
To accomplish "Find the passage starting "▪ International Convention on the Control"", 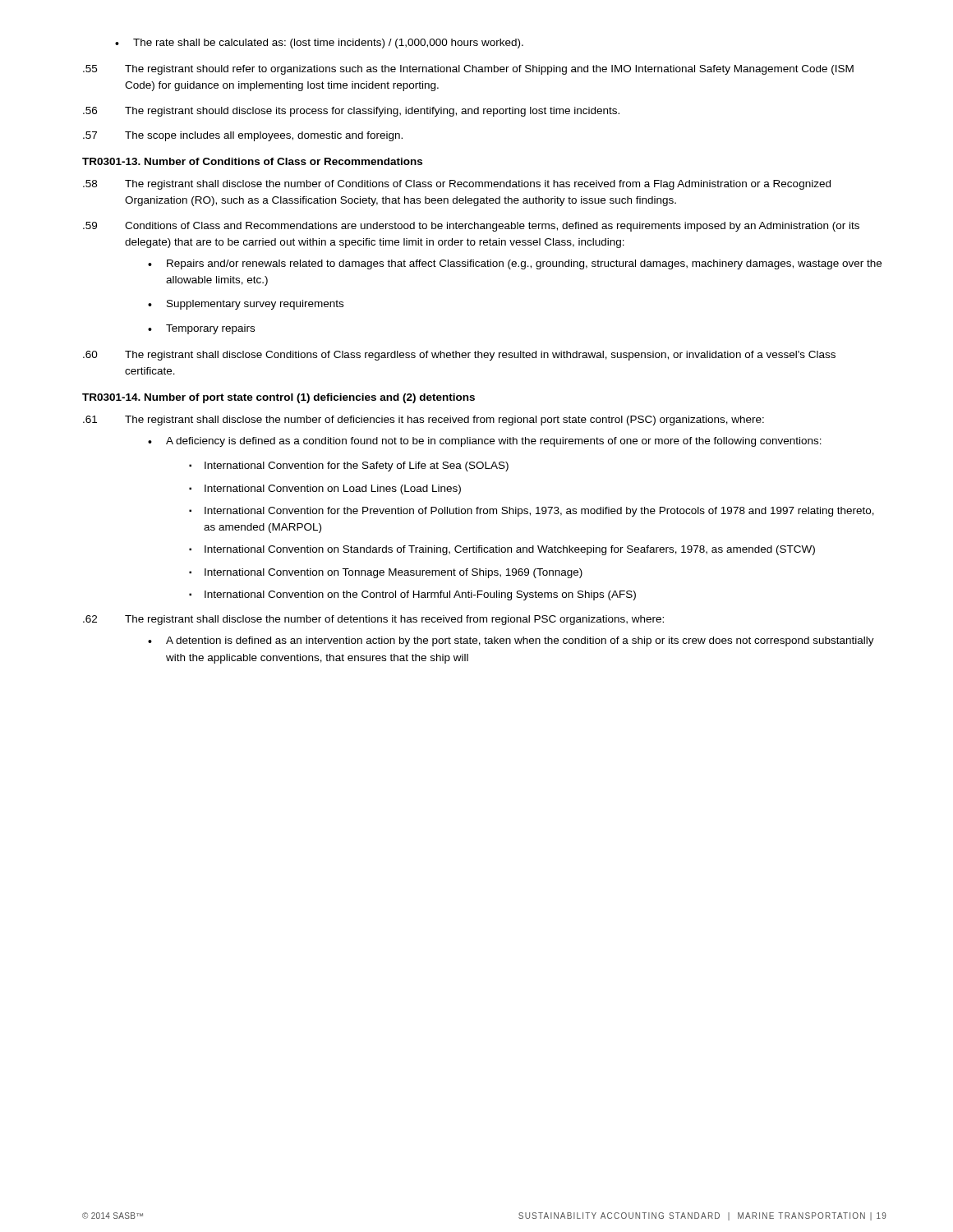I will 538,595.
